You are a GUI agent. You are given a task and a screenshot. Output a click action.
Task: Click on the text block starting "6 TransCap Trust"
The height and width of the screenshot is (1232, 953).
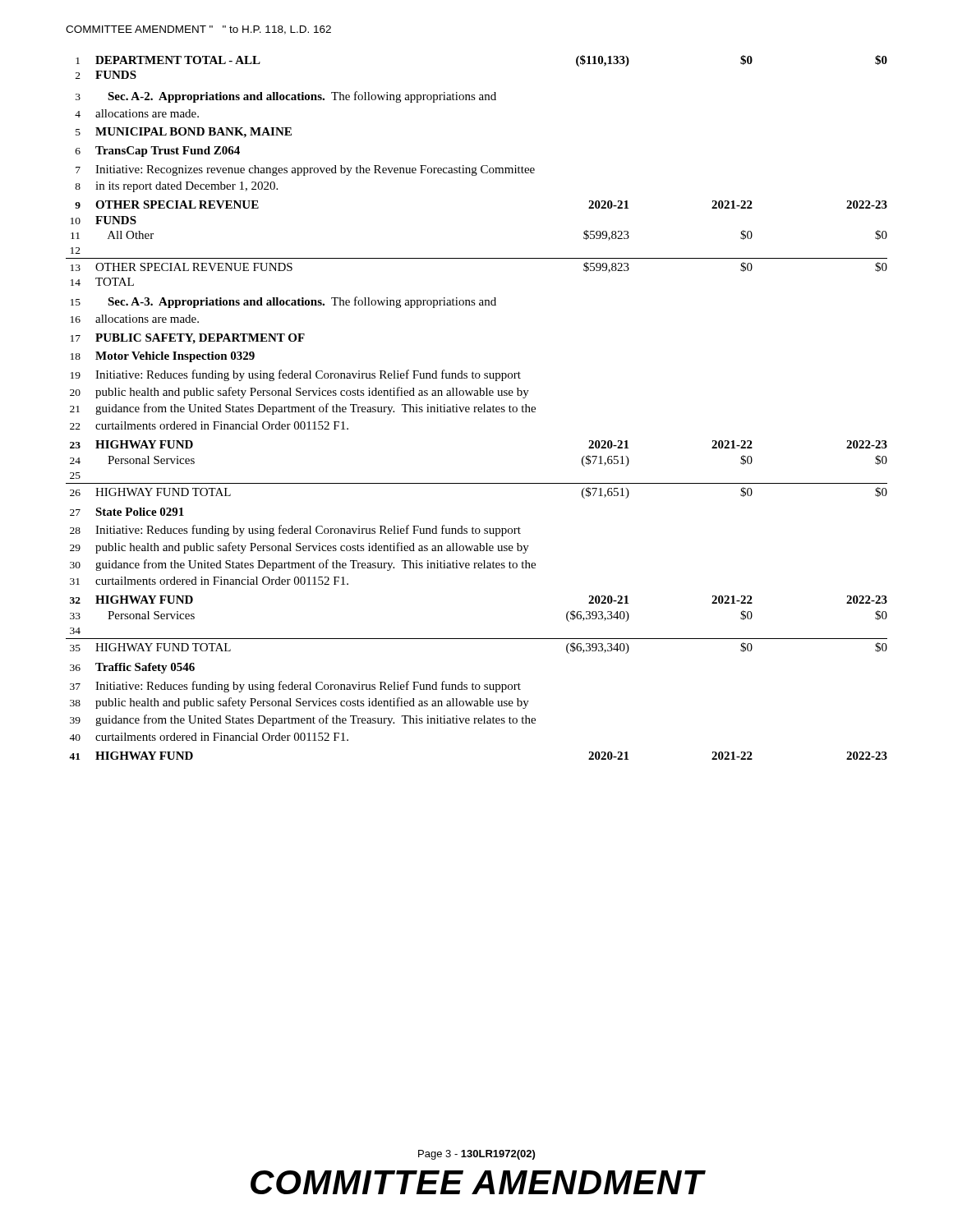click(x=158, y=152)
